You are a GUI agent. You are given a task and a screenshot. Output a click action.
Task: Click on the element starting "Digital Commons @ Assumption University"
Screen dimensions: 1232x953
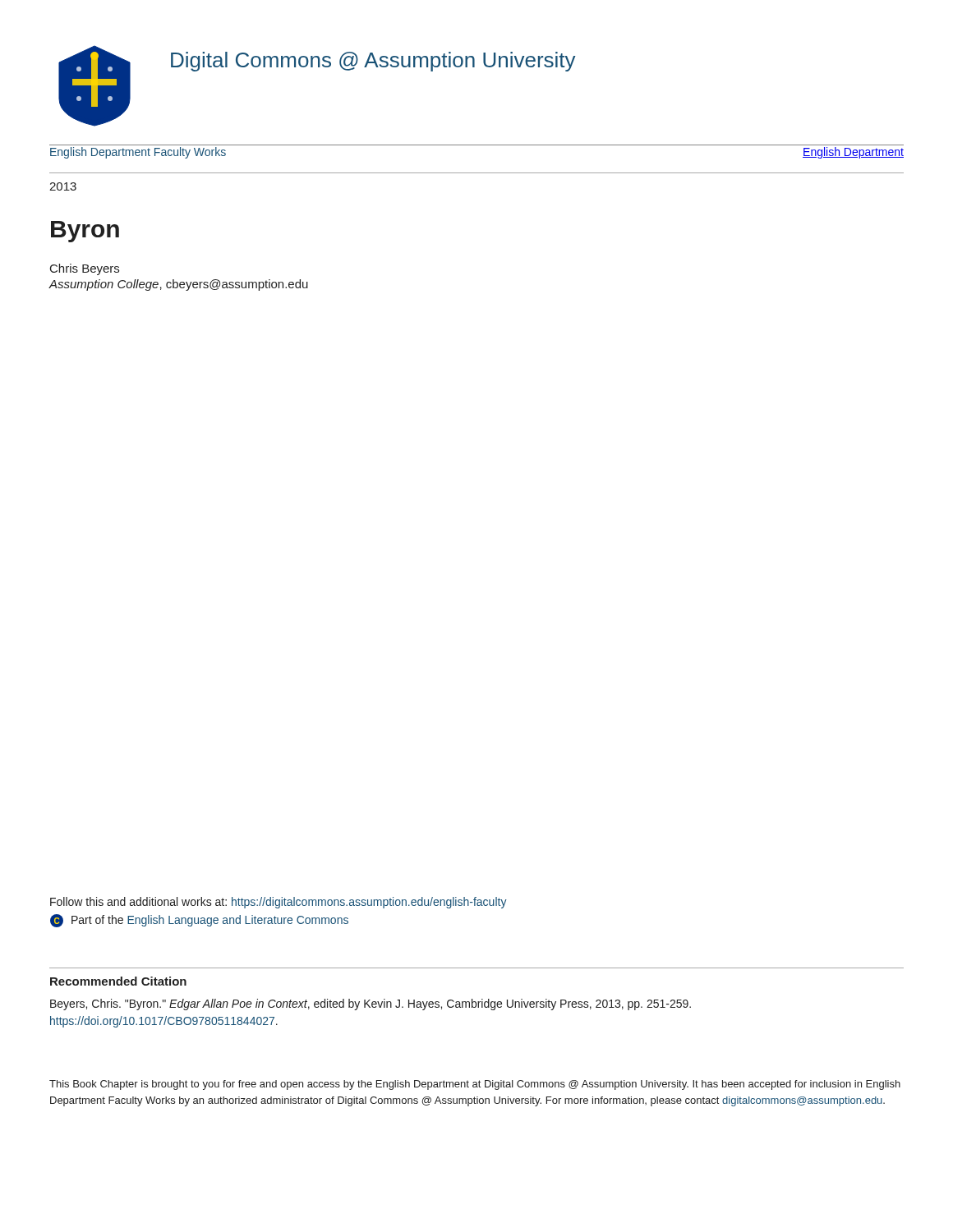372,60
